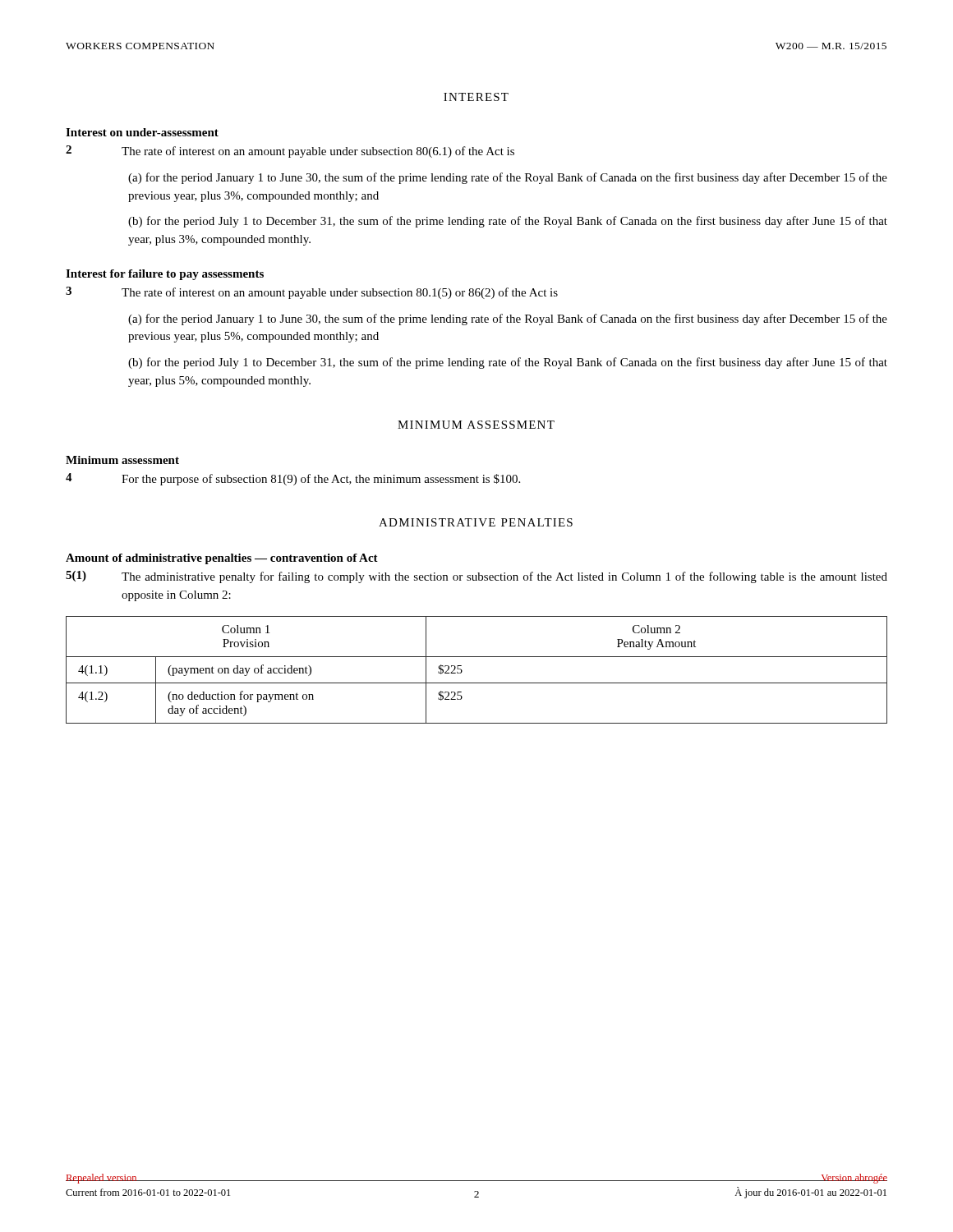
Task: Click on the text block starting "Amount of administrative penalties —"
Action: click(x=222, y=558)
